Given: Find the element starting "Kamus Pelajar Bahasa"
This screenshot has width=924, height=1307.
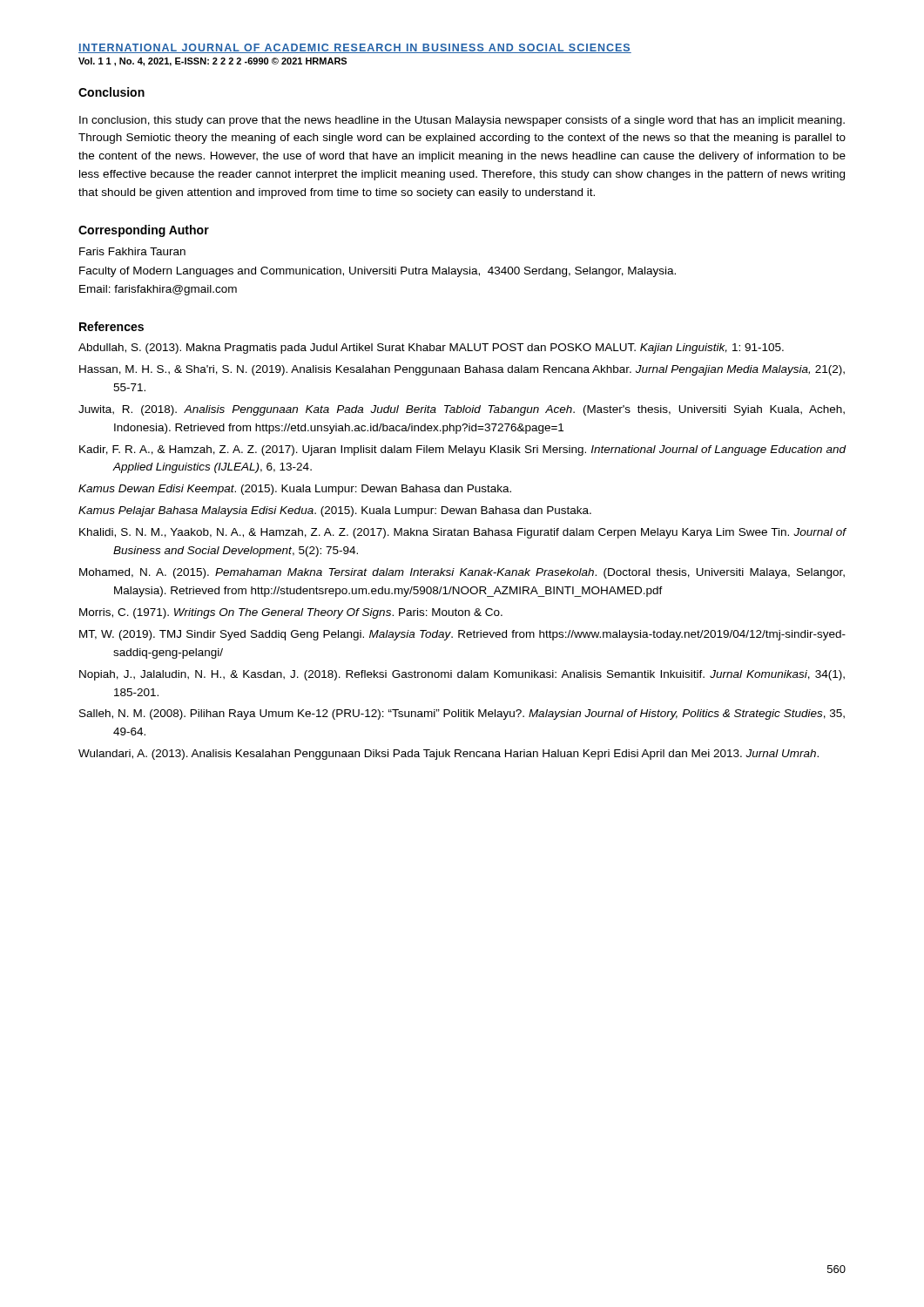Looking at the screenshot, I should [462, 511].
